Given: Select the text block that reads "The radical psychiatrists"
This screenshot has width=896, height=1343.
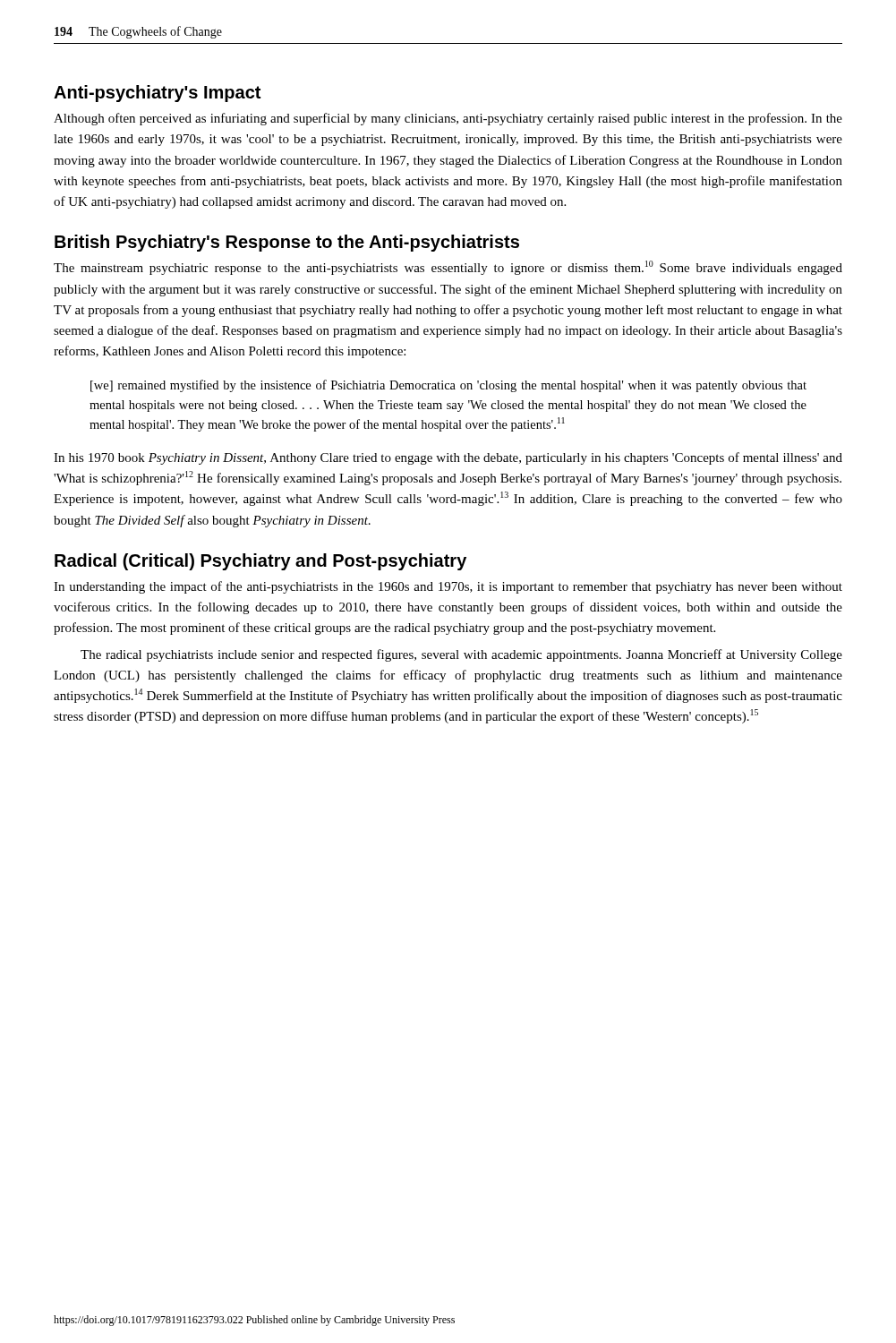Looking at the screenshot, I should 448,686.
